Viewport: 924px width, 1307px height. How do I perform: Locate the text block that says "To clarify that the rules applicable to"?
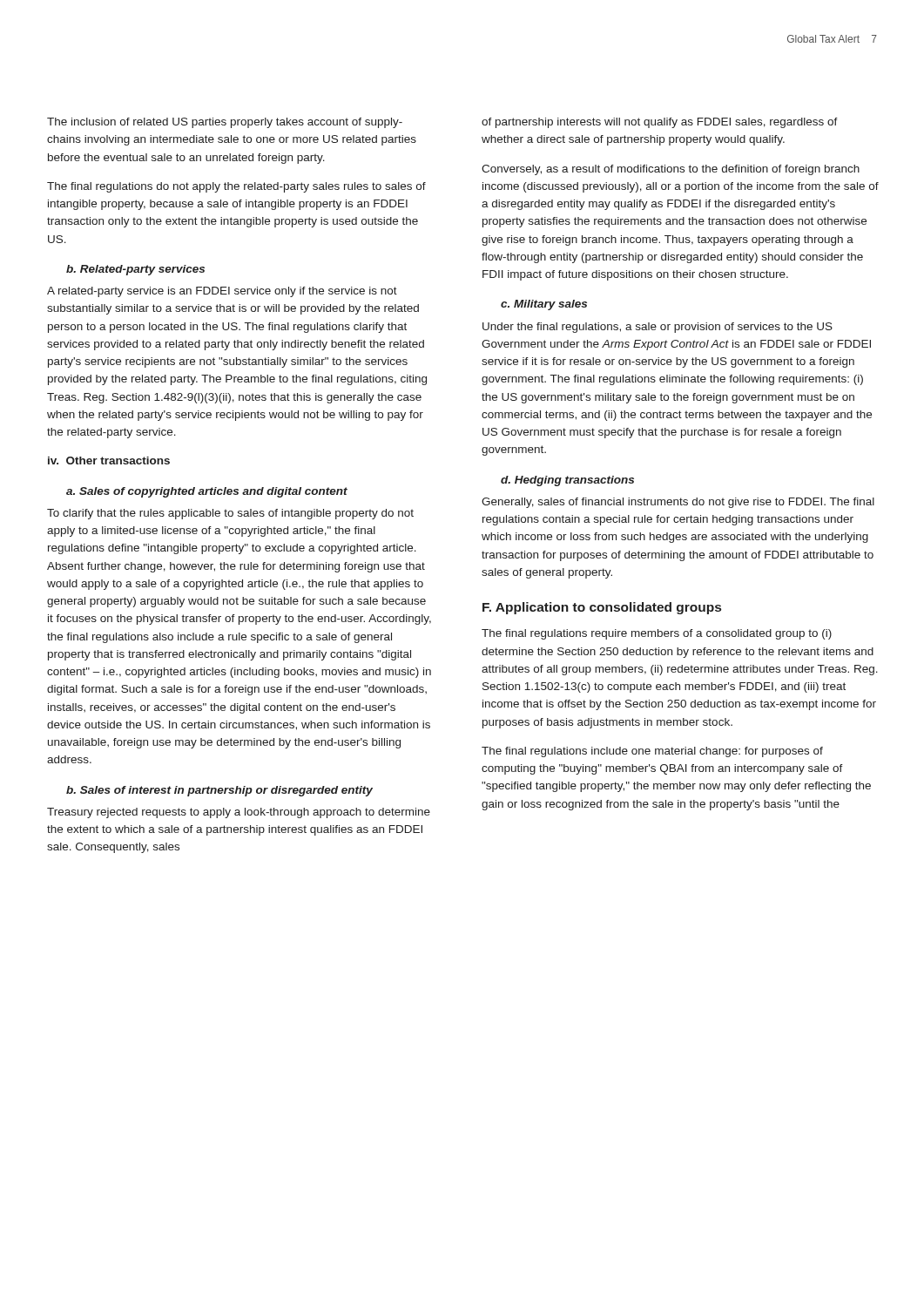click(x=240, y=637)
